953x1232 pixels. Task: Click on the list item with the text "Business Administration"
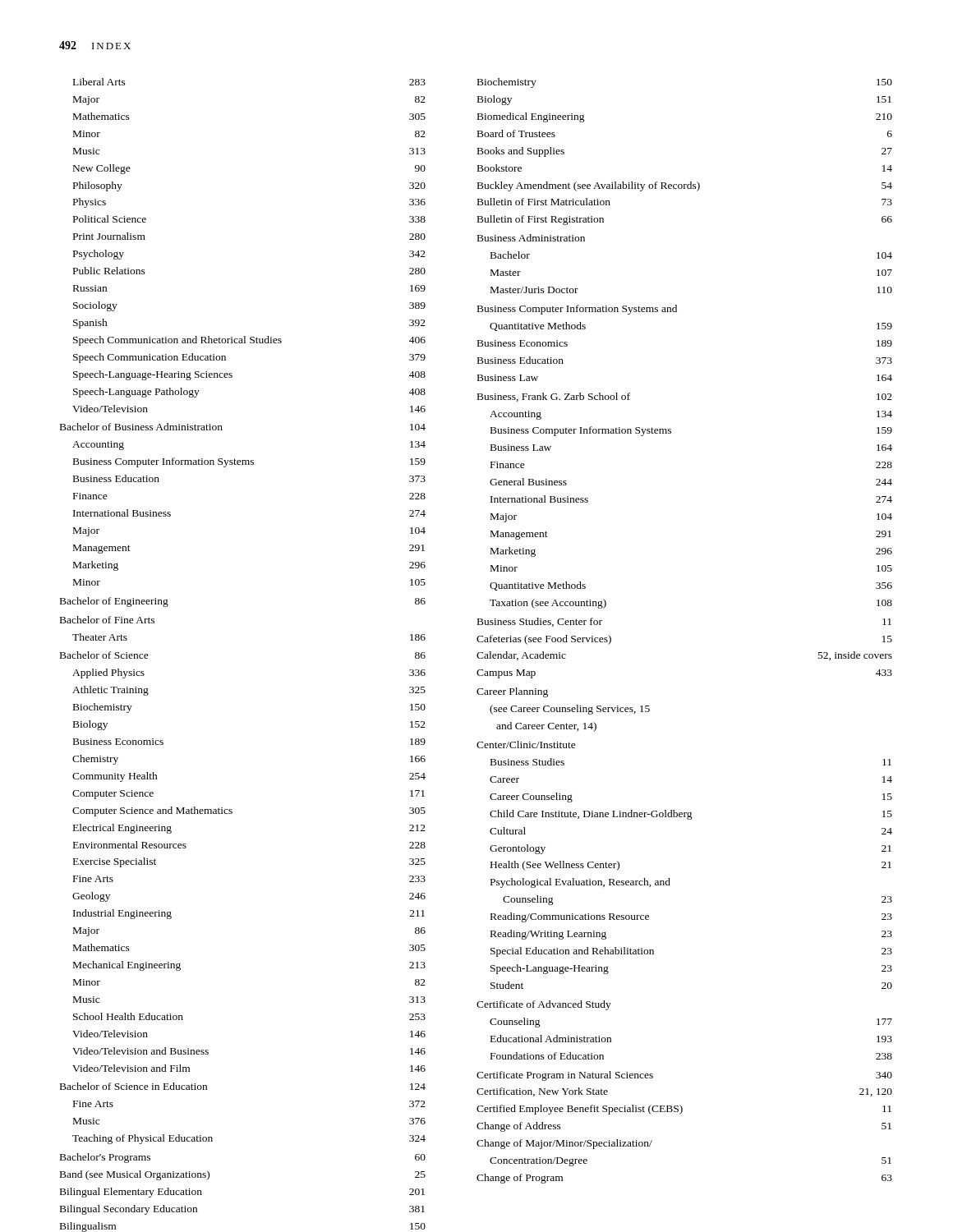pos(531,238)
